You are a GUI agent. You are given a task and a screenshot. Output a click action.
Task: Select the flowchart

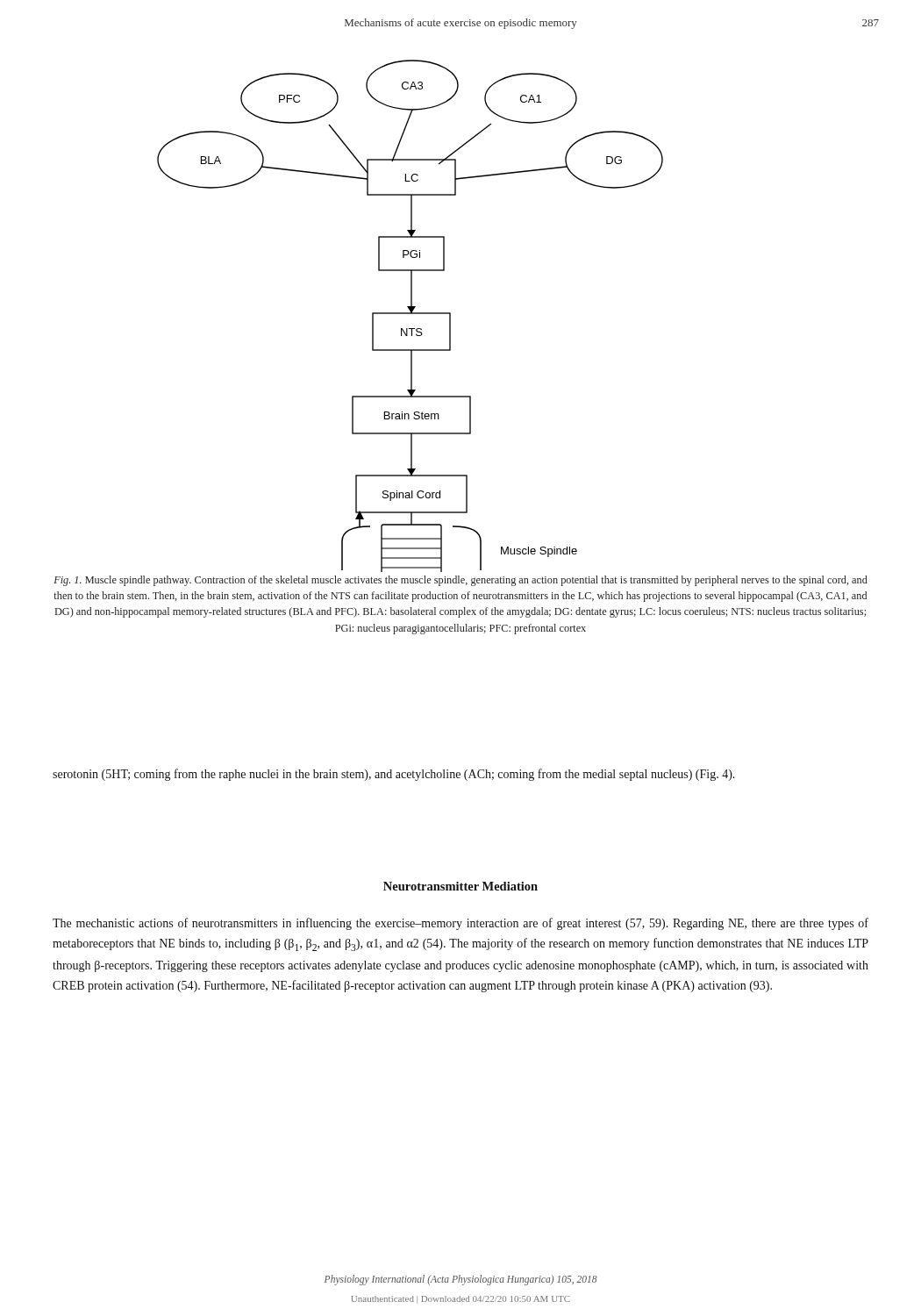click(460, 304)
